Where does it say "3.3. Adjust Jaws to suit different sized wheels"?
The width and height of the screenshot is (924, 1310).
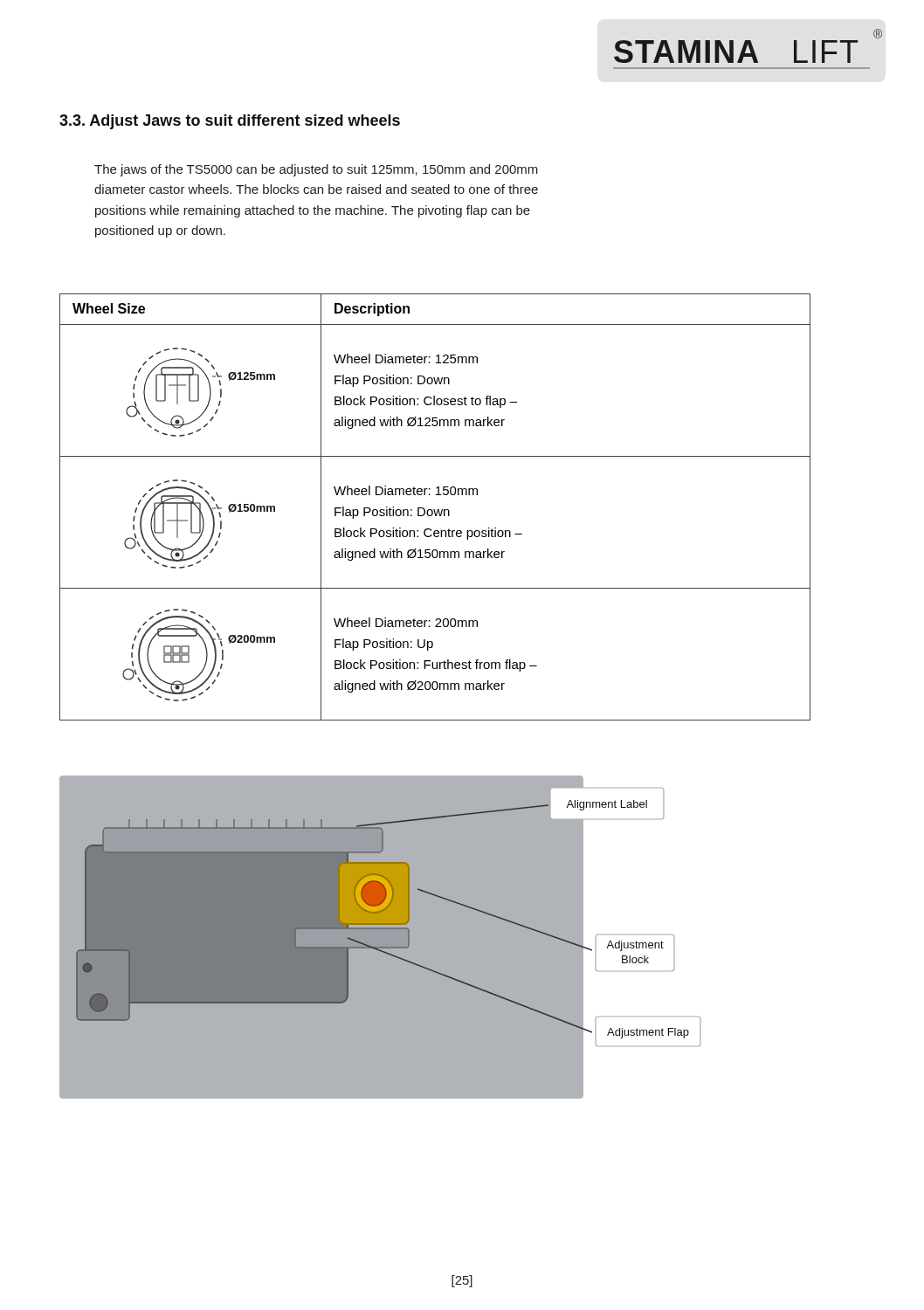coord(230,121)
